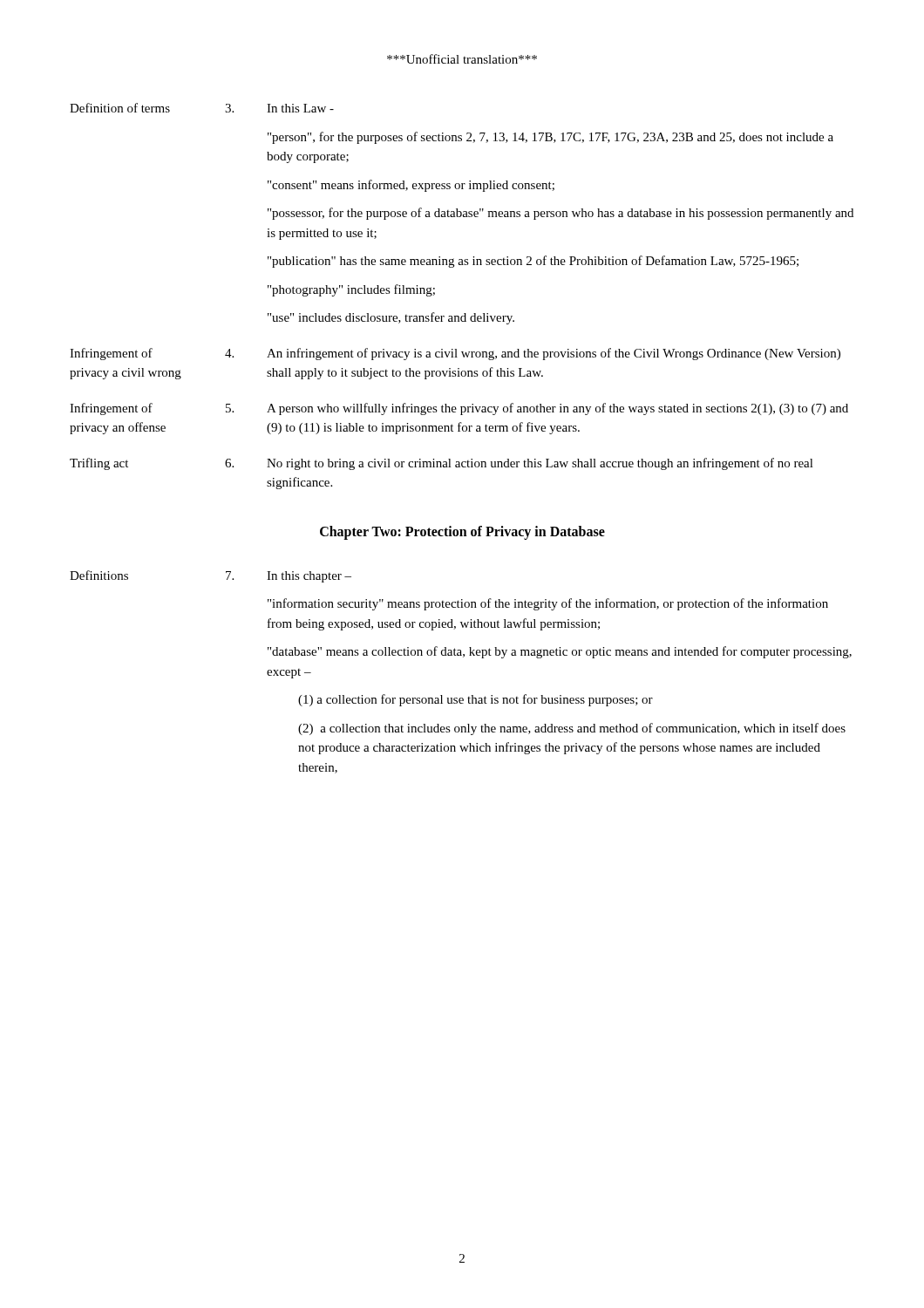Select the text block that reads "Definition of terms 3. In"

[462, 213]
